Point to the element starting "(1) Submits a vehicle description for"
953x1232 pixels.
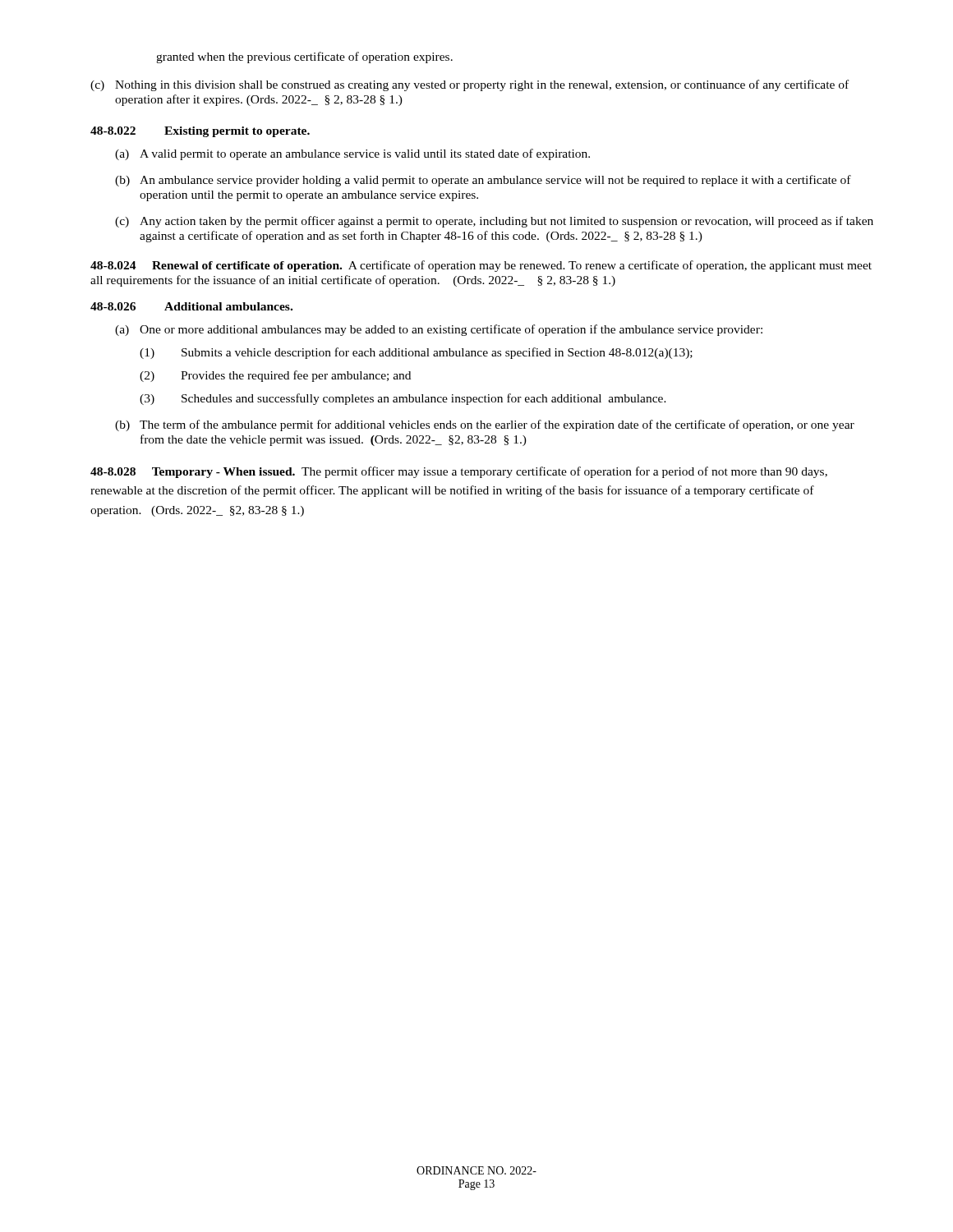pyautogui.click(x=509, y=352)
